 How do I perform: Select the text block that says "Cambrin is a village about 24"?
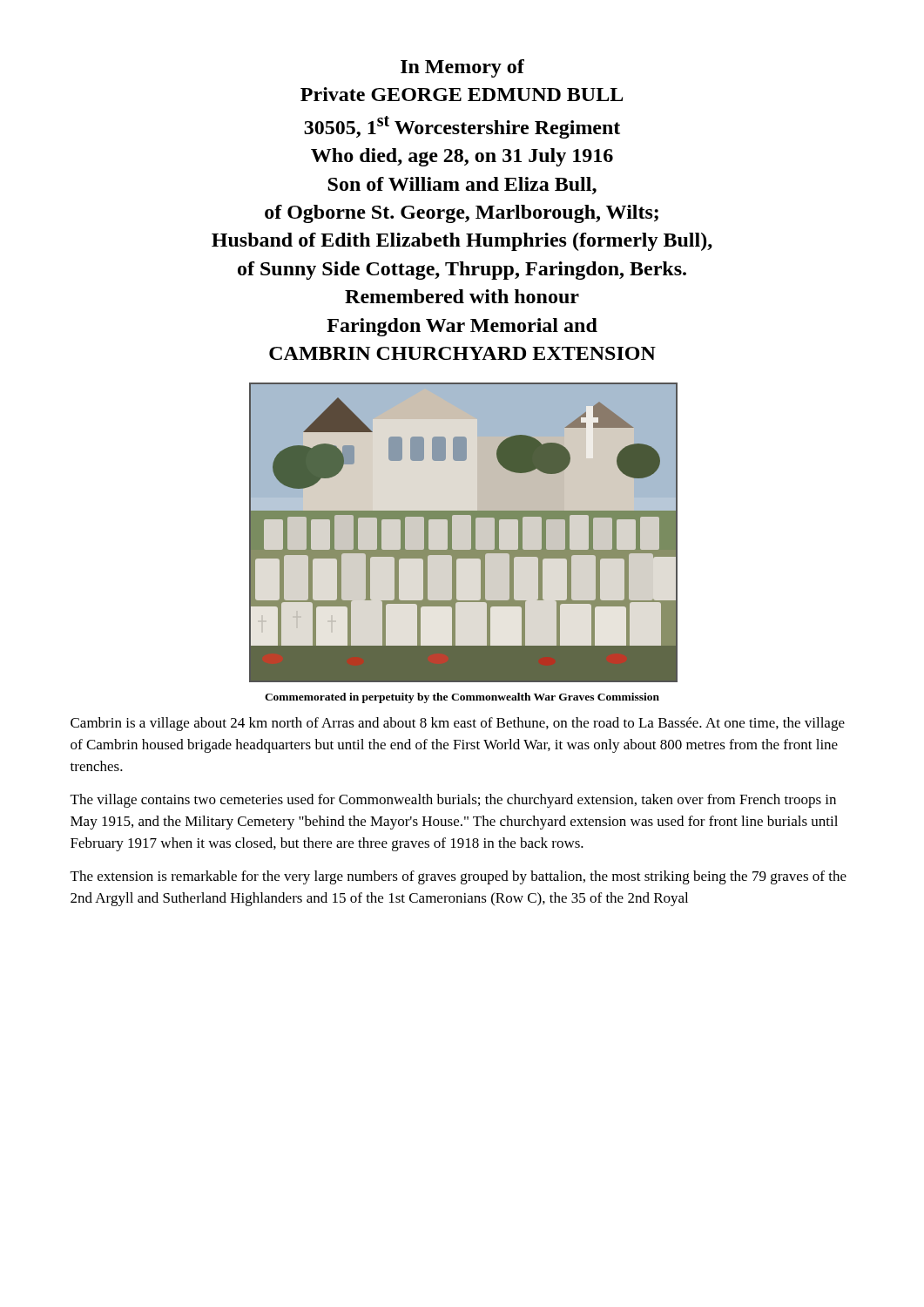pyautogui.click(x=457, y=745)
